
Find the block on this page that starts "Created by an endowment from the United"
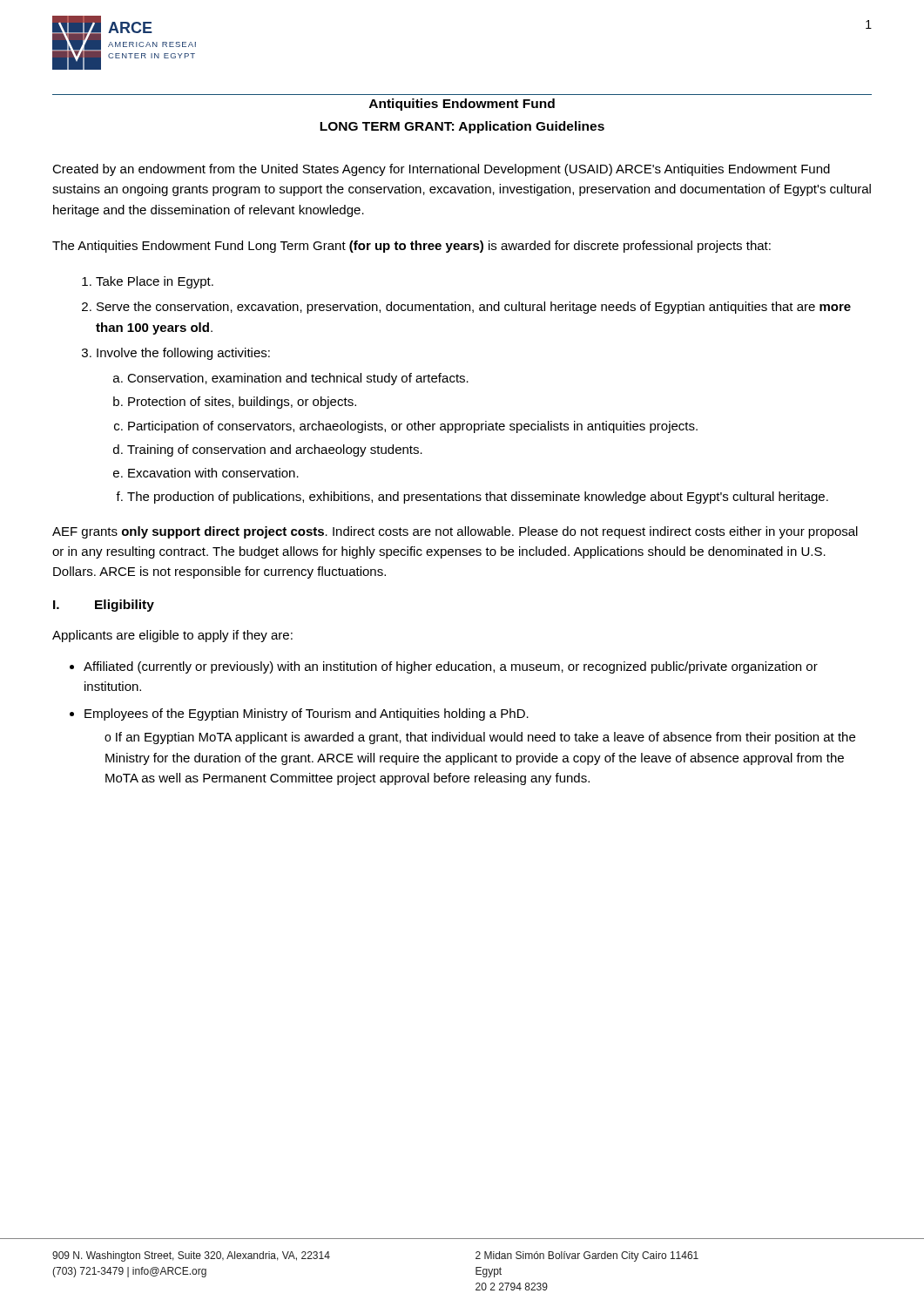[x=462, y=189]
